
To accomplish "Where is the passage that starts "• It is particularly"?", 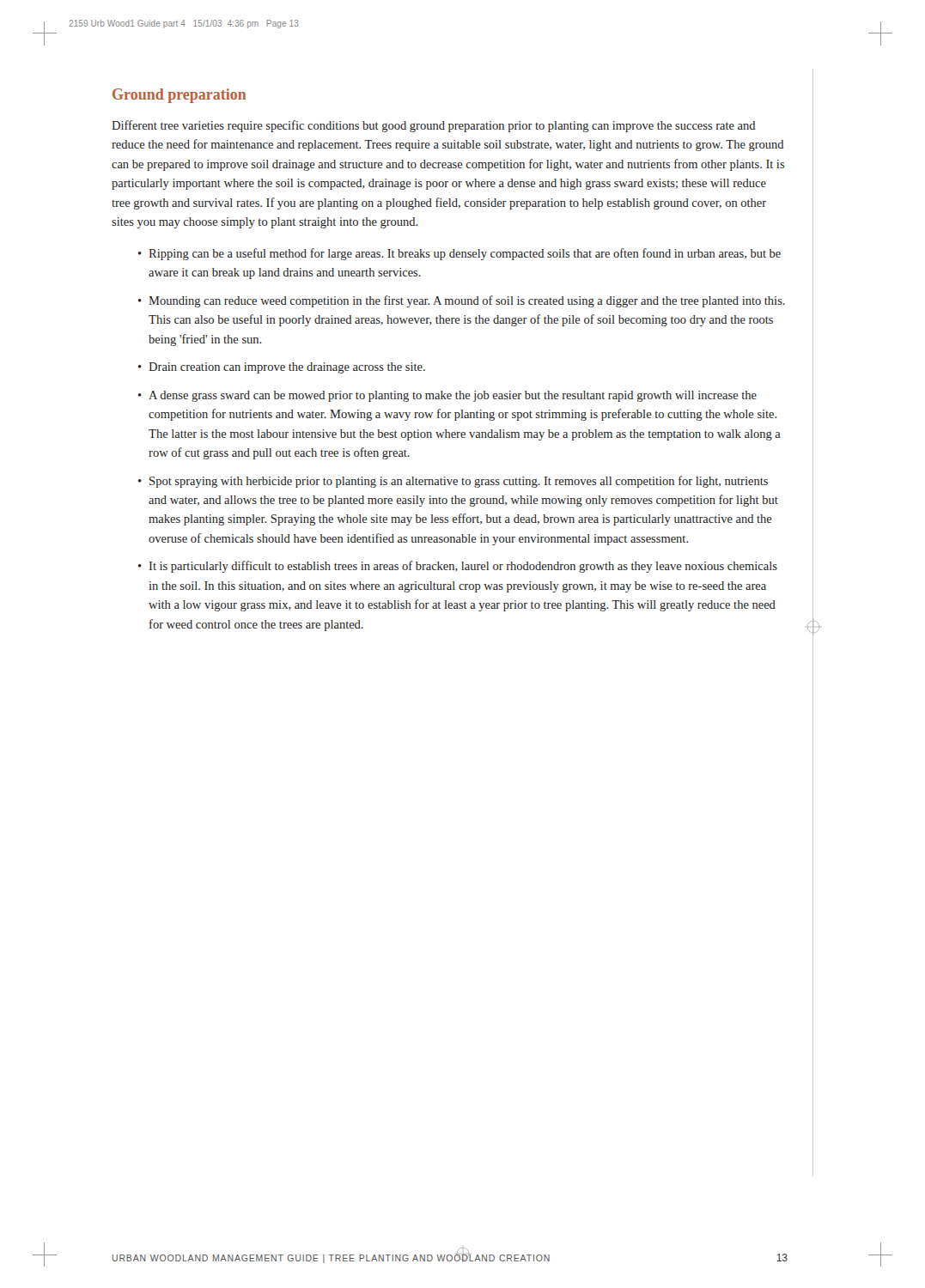I will (462, 595).
